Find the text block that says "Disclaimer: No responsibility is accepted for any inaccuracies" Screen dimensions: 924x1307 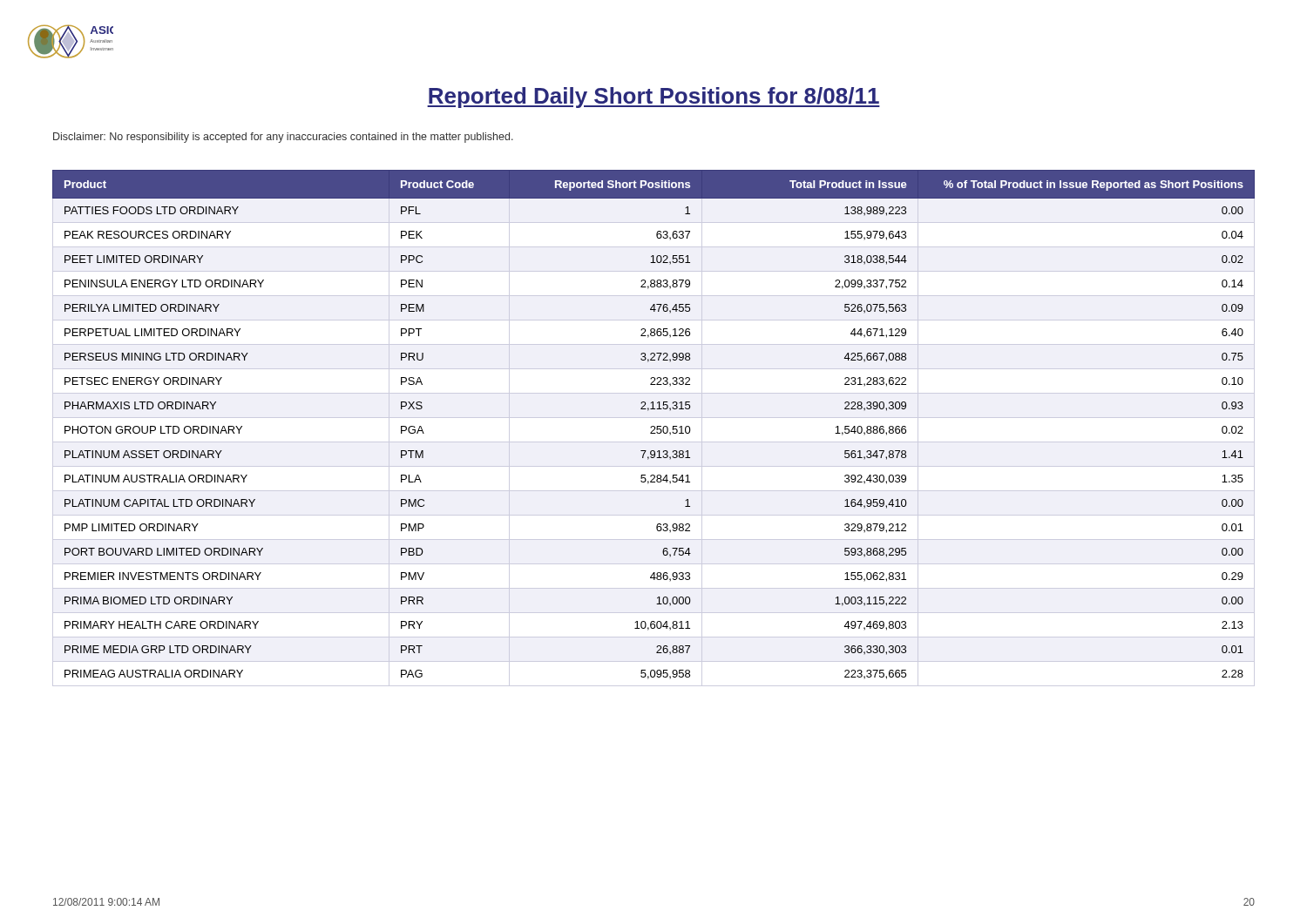point(283,137)
